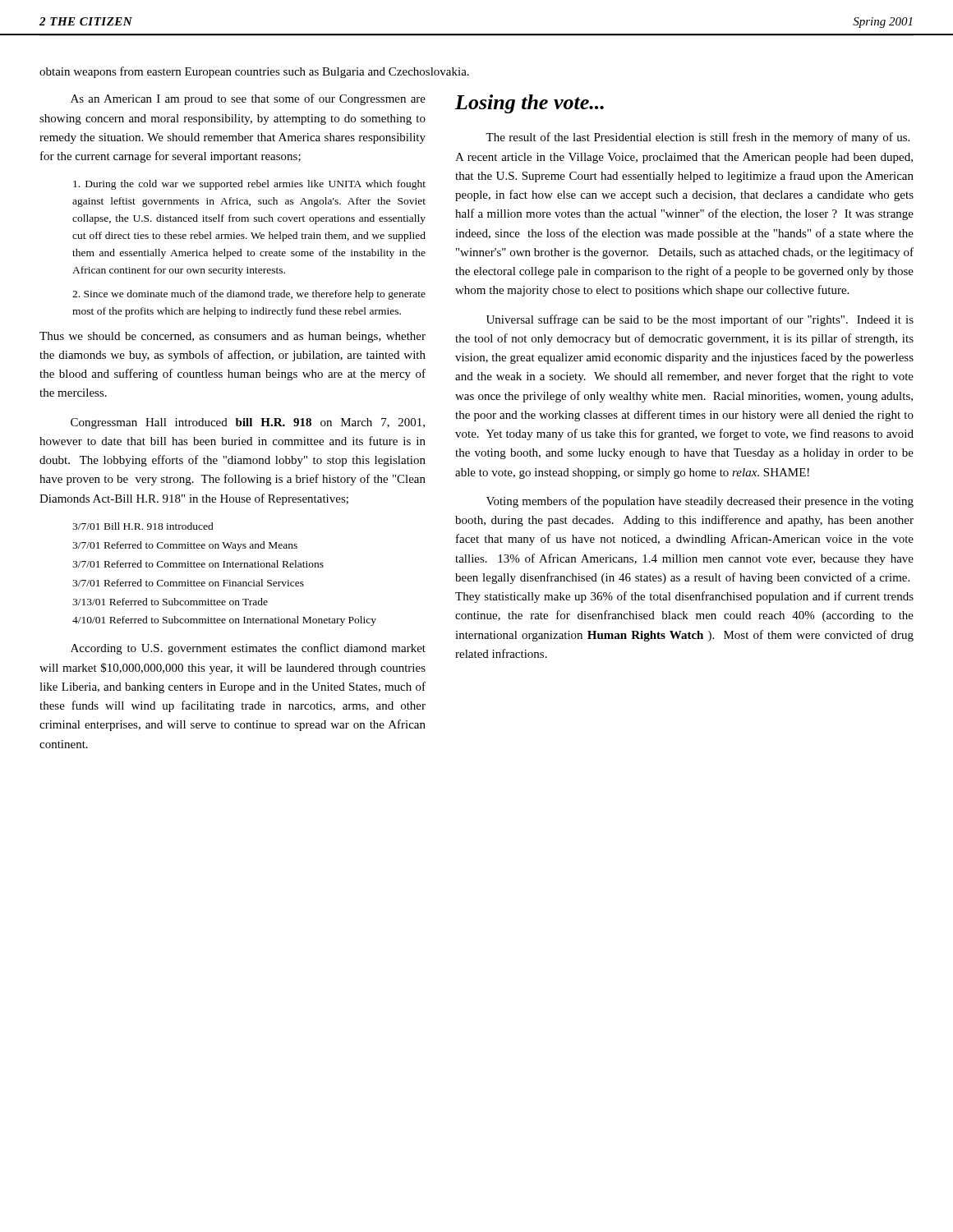
Task: Select the text block that reads "Congressman Hall introduced bill H.R. 918 on March"
Action: [233, 461]
